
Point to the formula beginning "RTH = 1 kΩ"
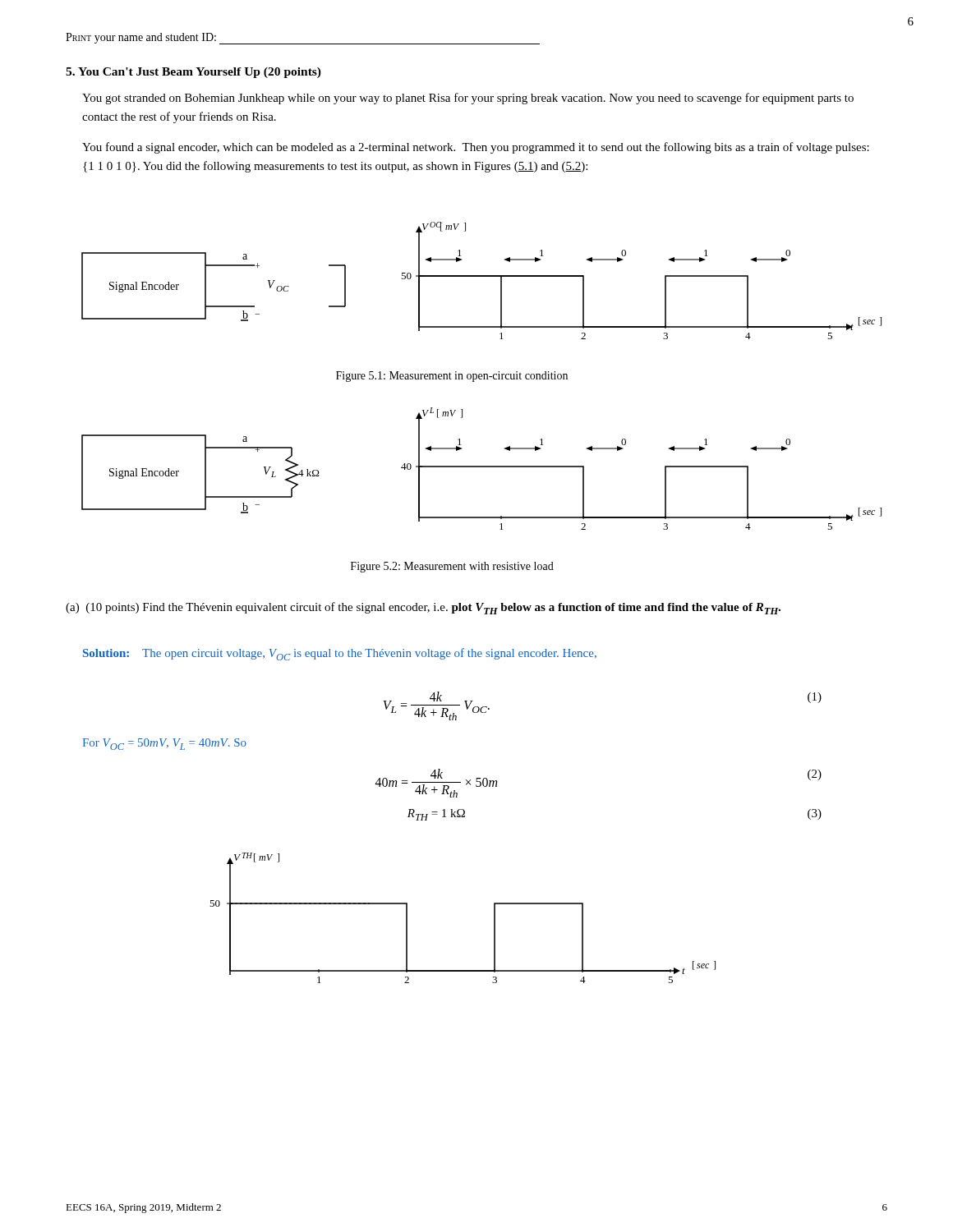[x=444, y=814]
